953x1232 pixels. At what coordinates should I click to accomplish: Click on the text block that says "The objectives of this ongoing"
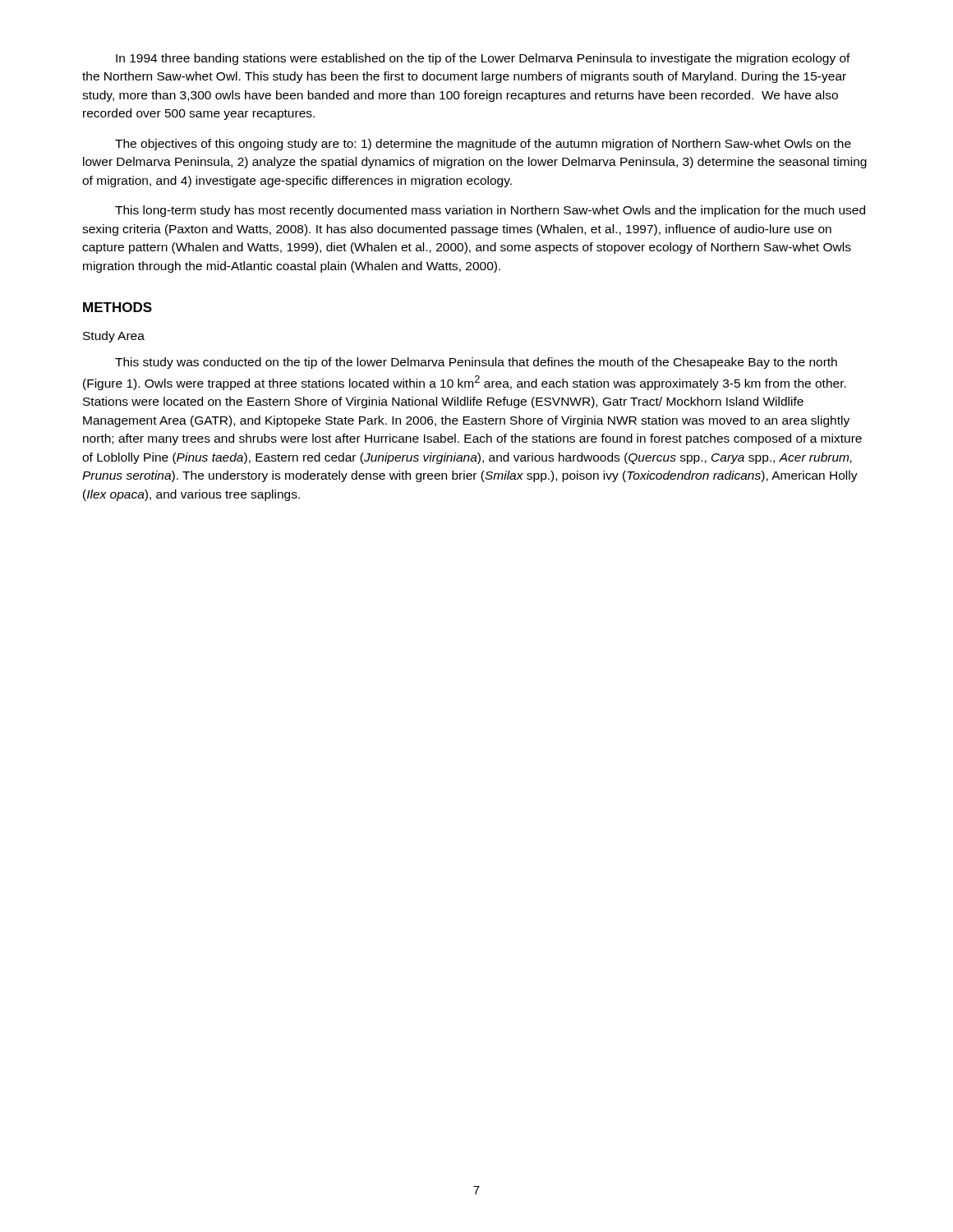(x=476, y=162)
